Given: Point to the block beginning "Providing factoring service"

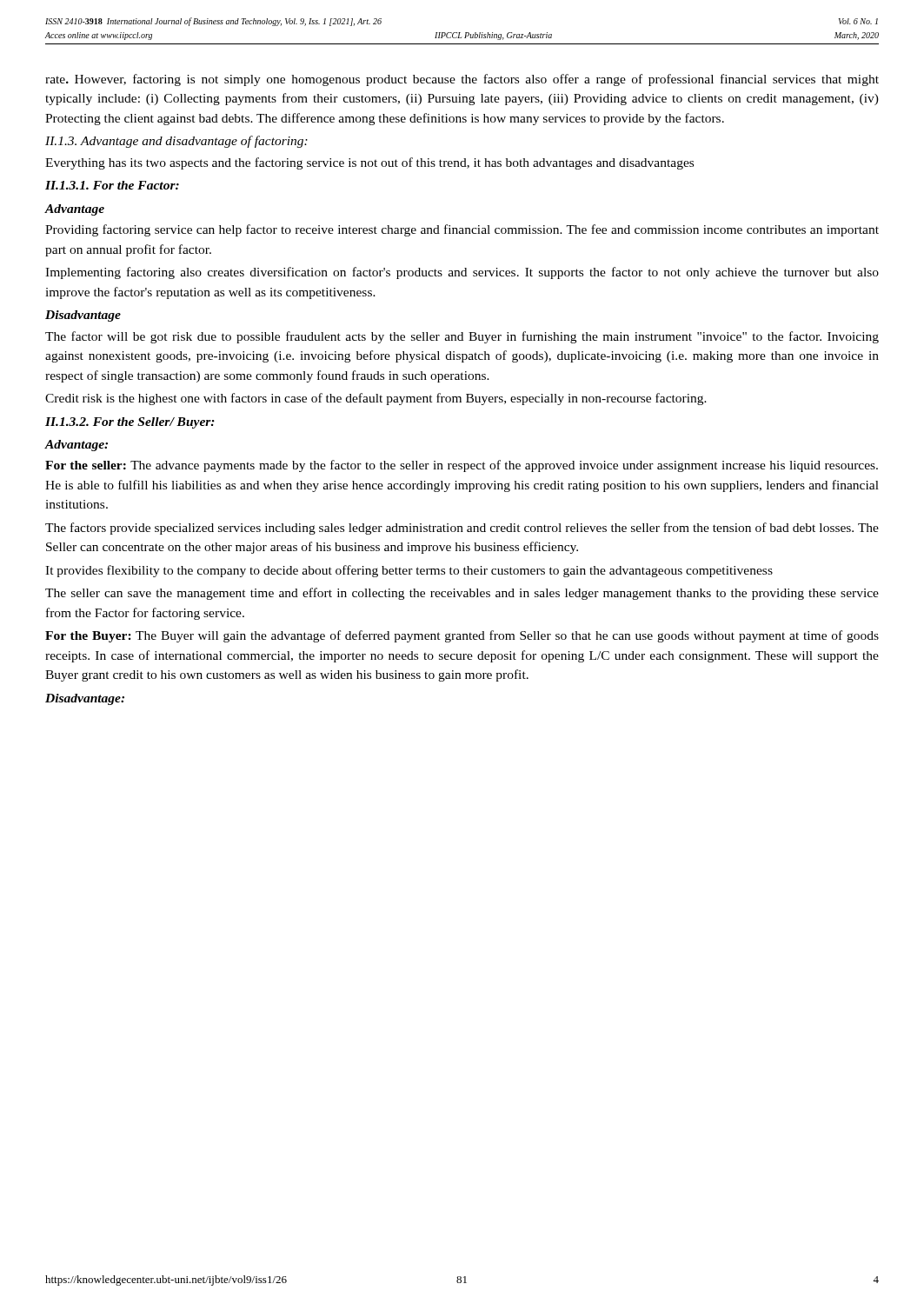Looking at the screenshot, I should [462, 240].
